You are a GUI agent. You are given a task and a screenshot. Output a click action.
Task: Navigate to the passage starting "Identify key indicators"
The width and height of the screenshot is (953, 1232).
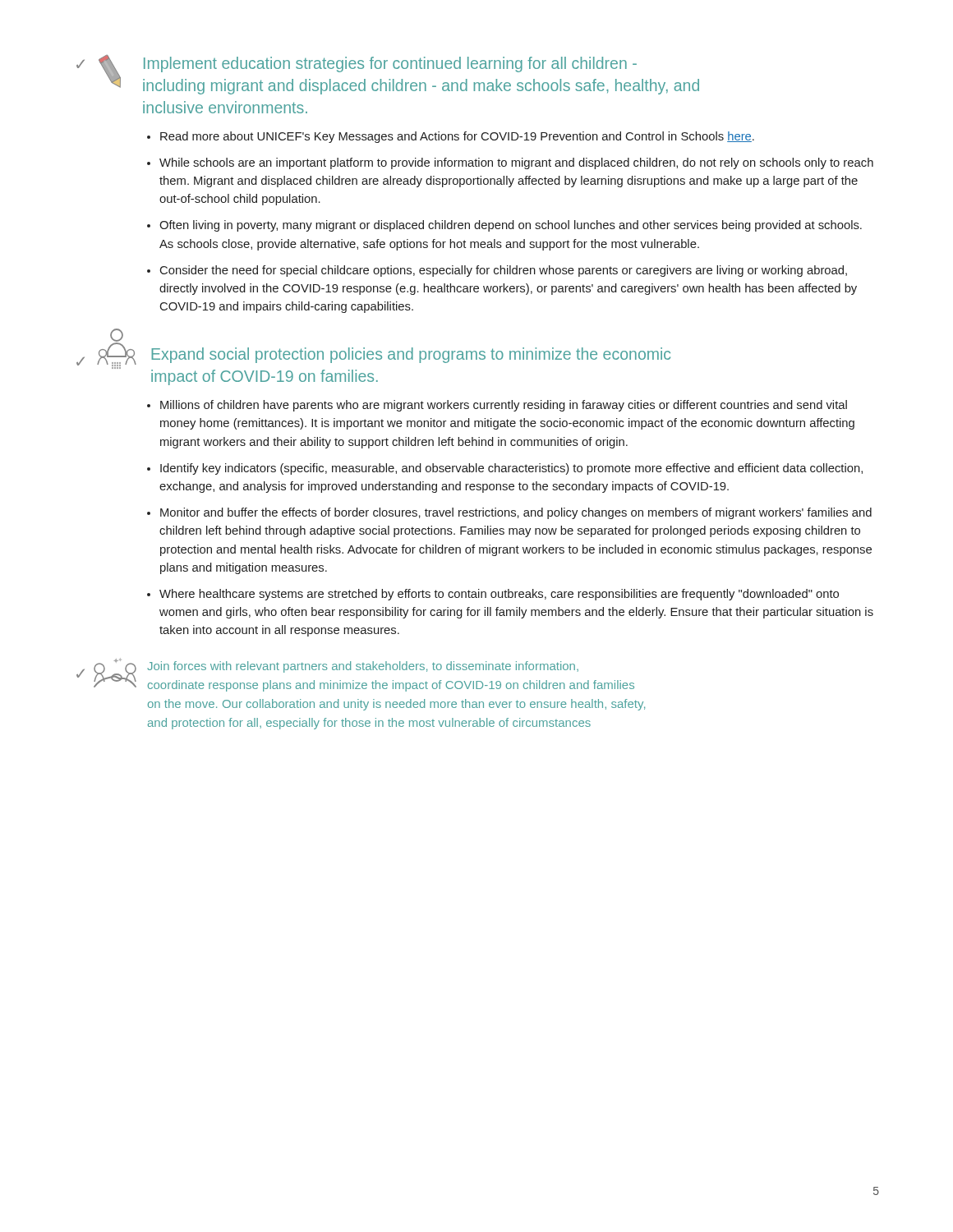pyautogui.click(x=512, y=477)
